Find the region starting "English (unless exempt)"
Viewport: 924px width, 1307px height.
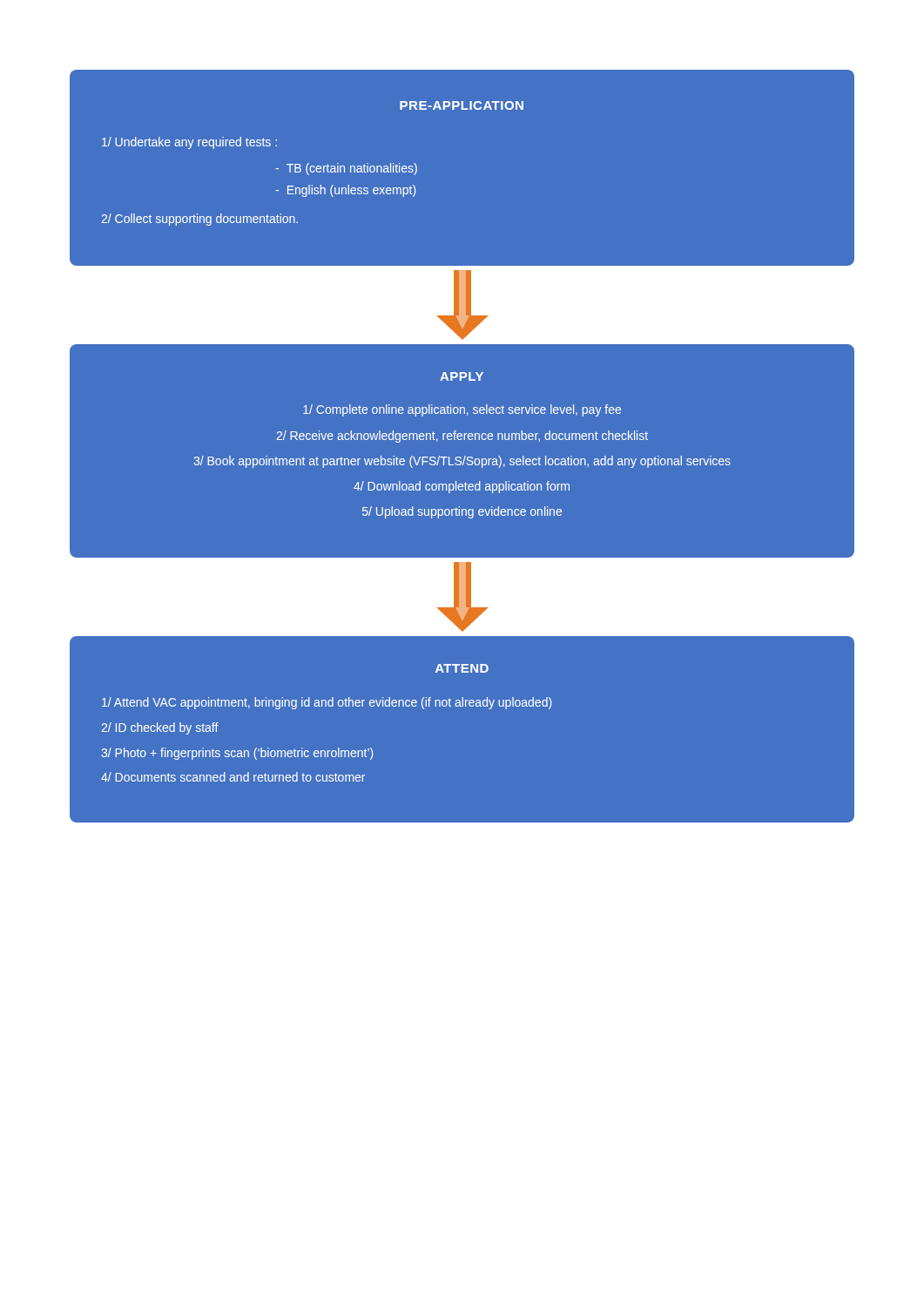pyautogui.click(x=351, y=190)
